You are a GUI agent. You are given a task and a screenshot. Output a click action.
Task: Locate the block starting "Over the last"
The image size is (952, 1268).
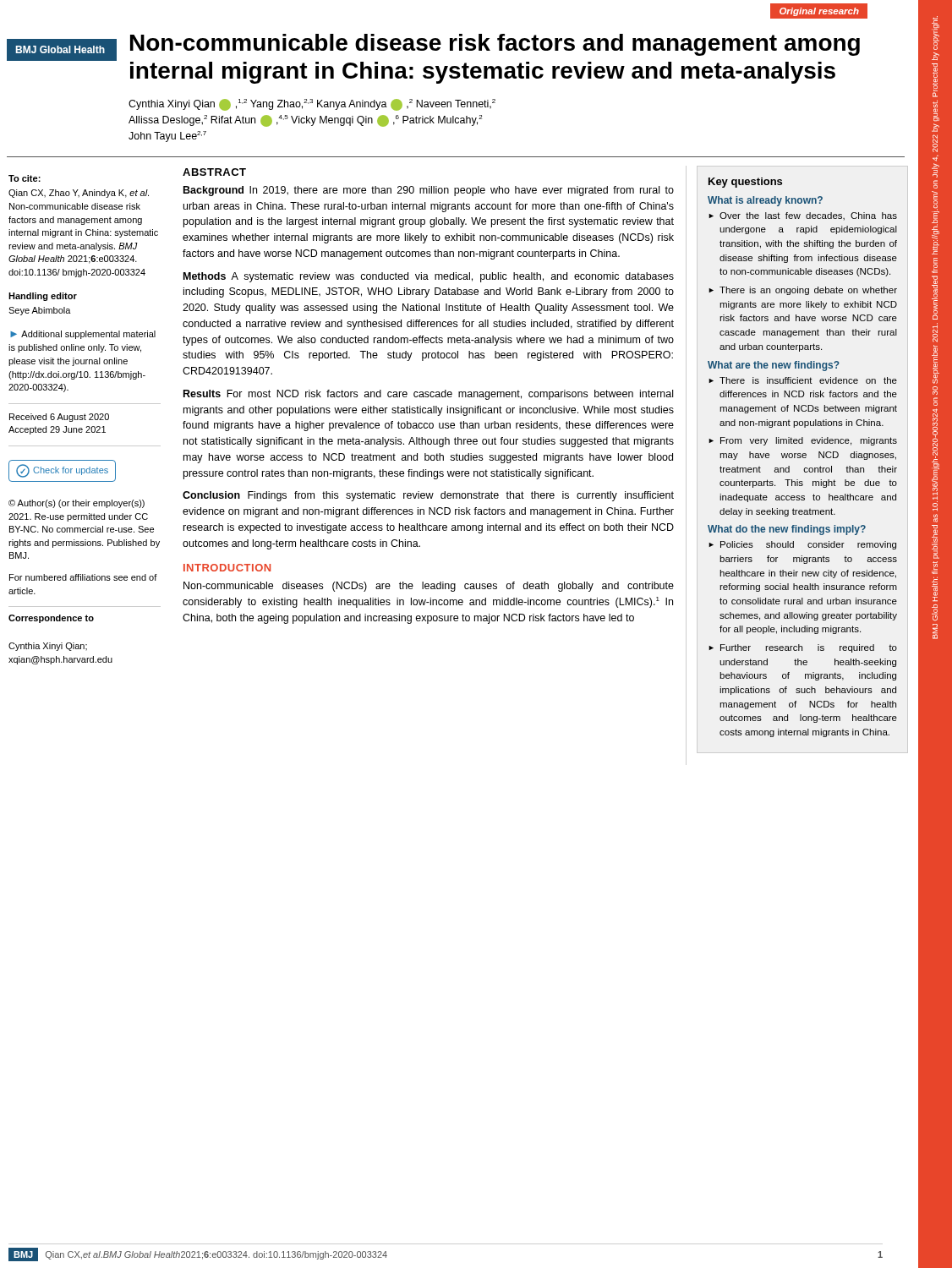[808, 244]
